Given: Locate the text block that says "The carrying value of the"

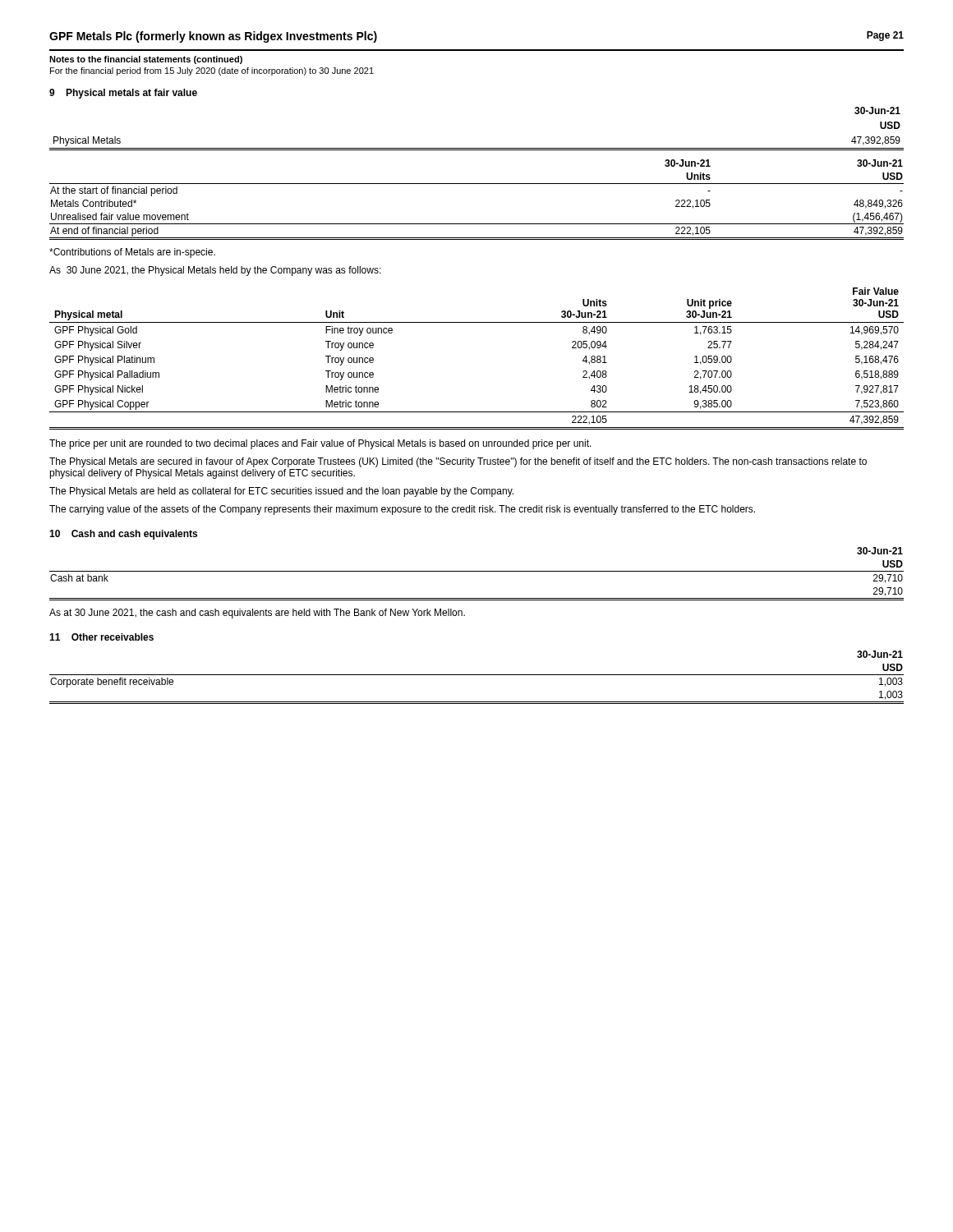Looking at the screenshot, I should pos(403,509).
